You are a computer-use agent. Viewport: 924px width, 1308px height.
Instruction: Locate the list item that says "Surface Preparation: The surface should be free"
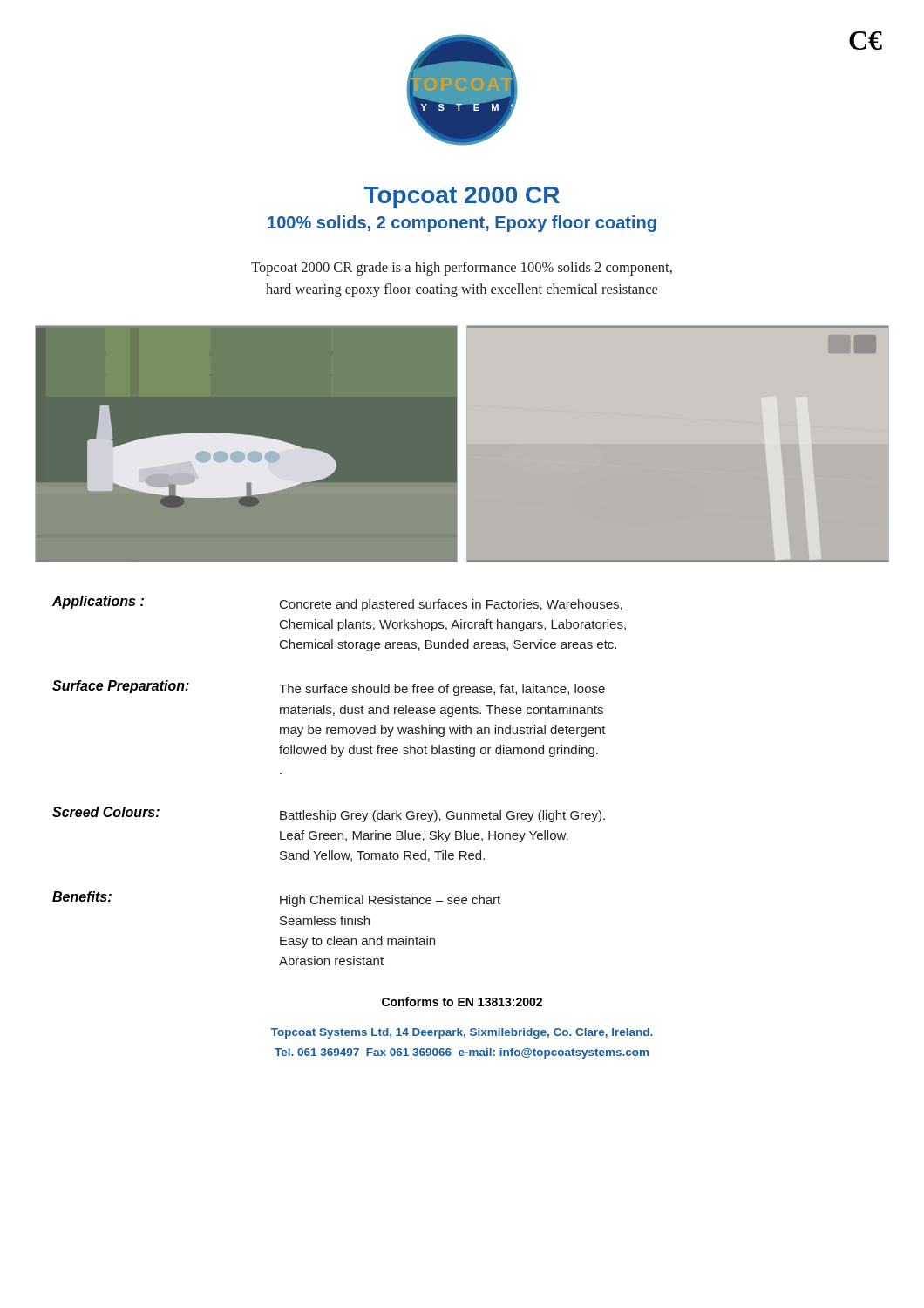(329, 729)
